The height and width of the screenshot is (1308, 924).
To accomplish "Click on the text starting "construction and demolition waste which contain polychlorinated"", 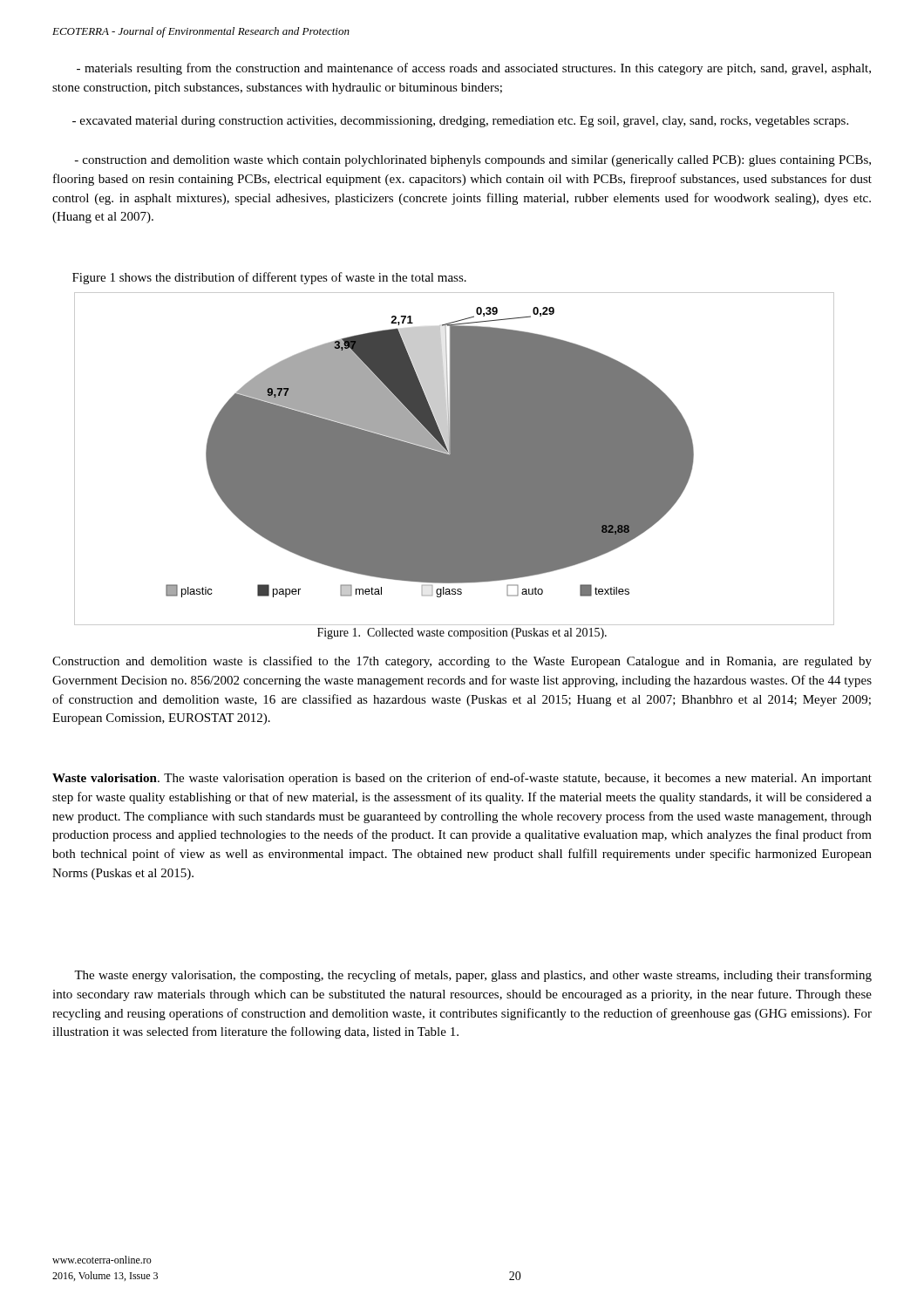I will point(462,188).
